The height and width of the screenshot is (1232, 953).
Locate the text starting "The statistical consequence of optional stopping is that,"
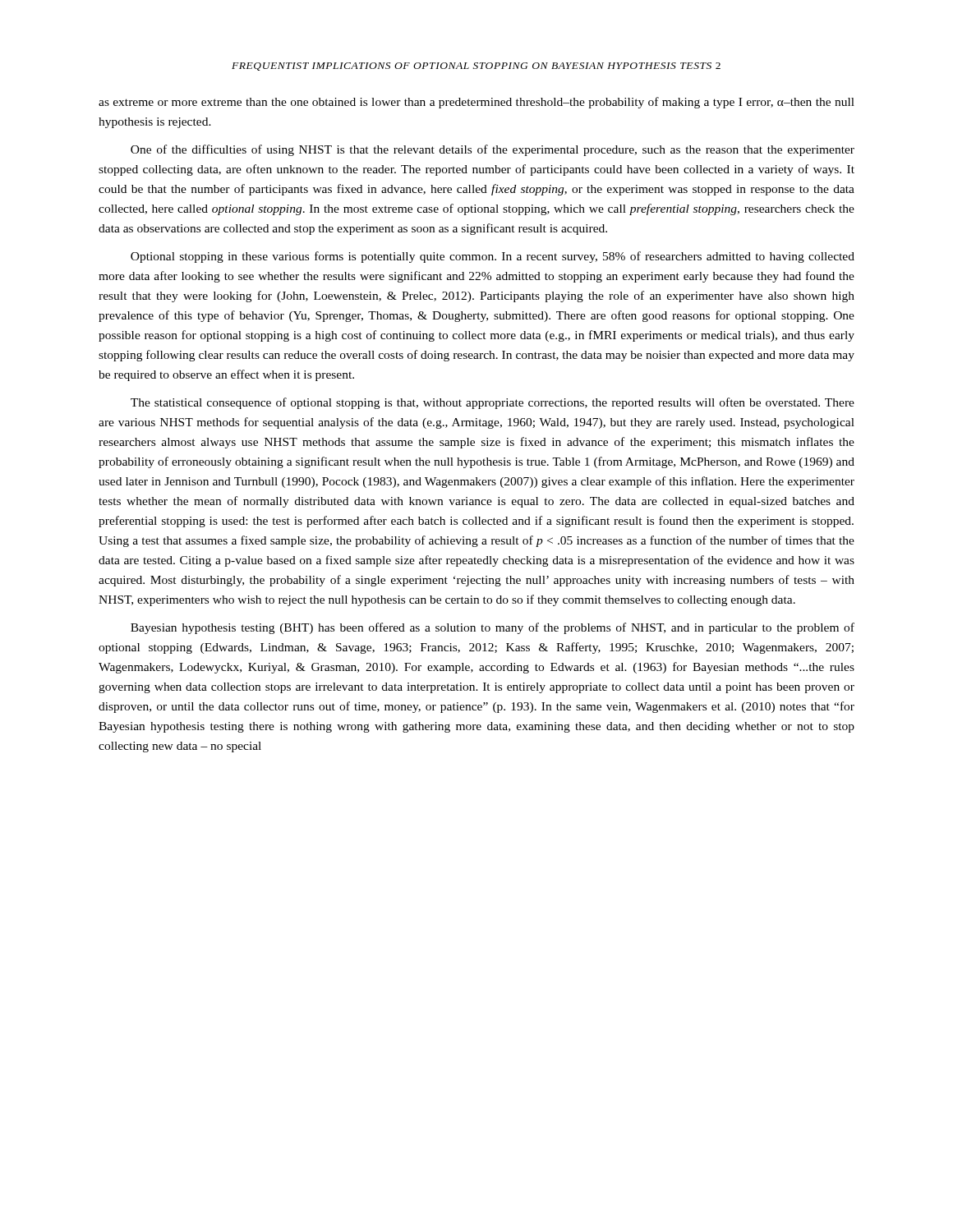(476, 501)
